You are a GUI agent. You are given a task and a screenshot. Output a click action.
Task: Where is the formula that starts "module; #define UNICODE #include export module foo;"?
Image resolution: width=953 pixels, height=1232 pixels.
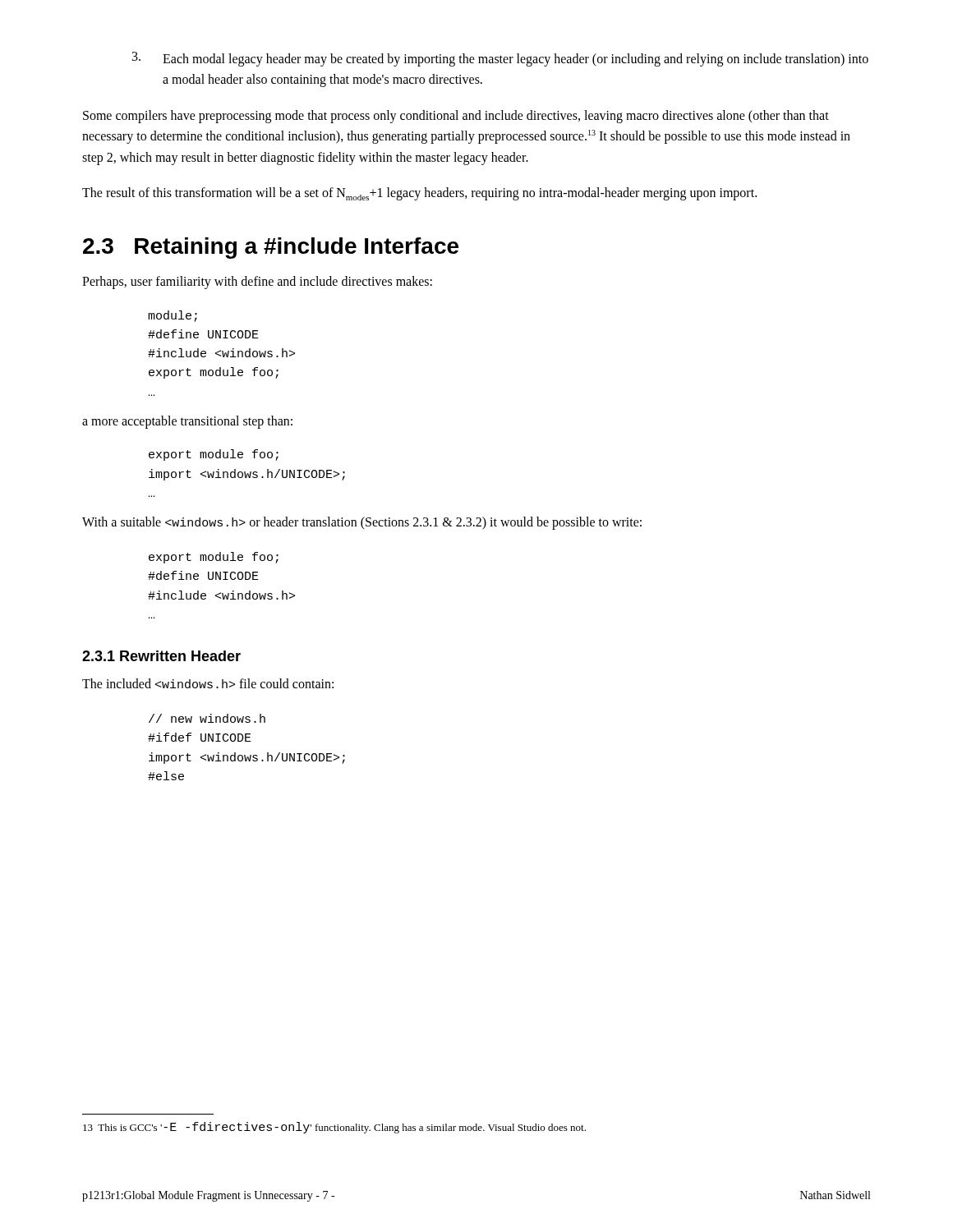[x=173, y=316]
